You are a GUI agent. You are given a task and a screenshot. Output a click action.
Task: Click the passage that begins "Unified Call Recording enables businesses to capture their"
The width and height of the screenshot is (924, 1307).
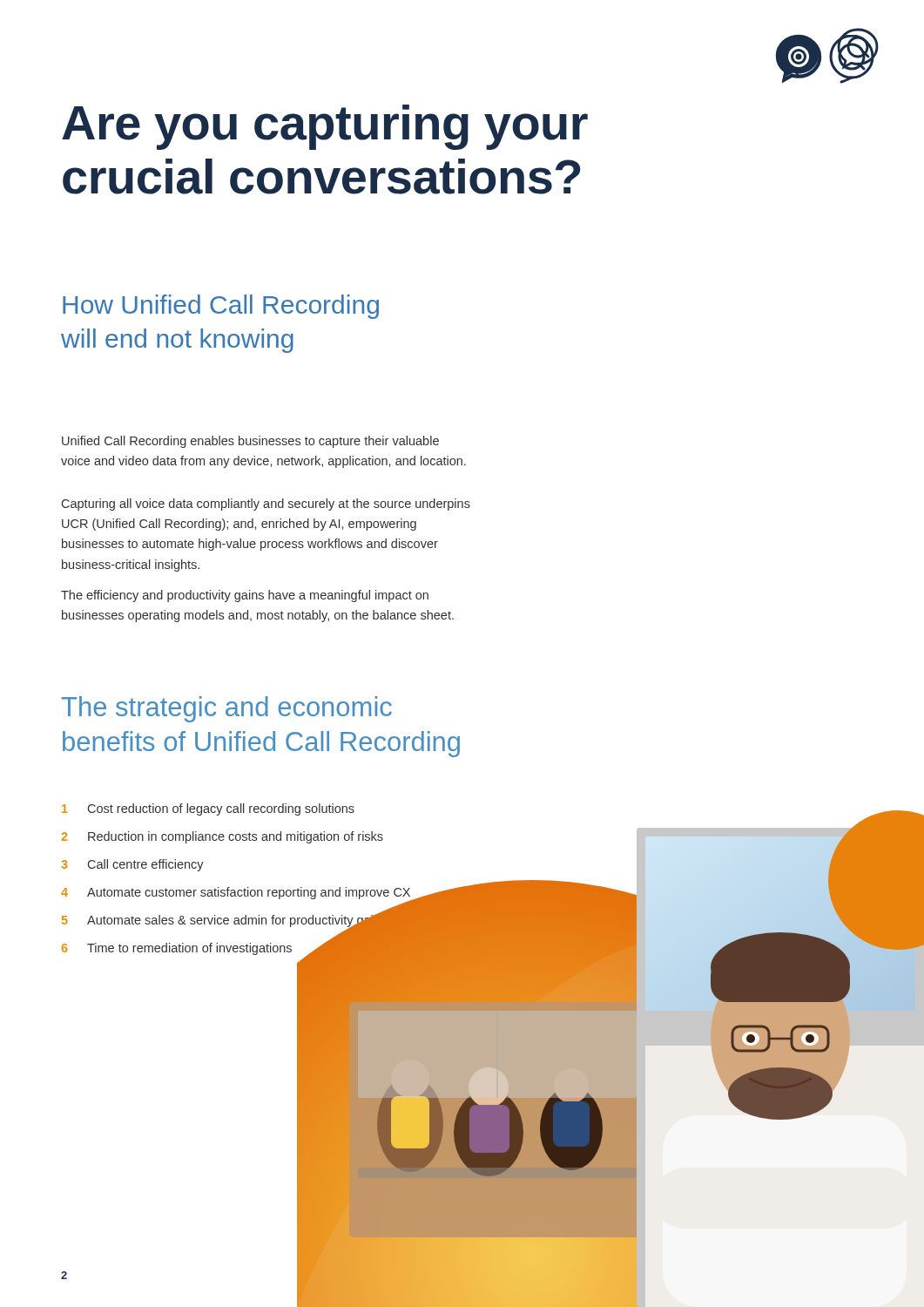[x=266, y=452]
